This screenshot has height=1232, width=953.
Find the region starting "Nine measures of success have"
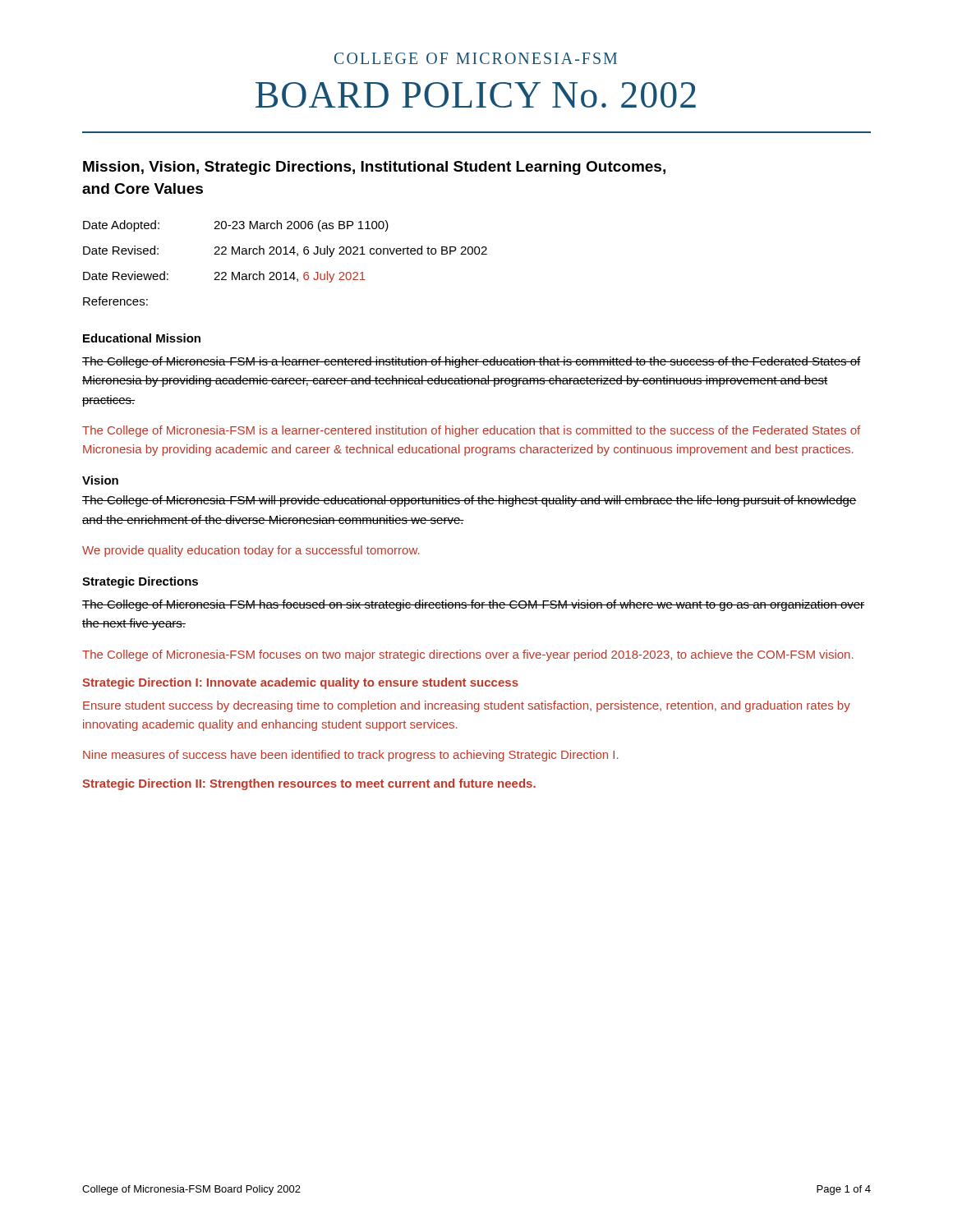[351, 755]
